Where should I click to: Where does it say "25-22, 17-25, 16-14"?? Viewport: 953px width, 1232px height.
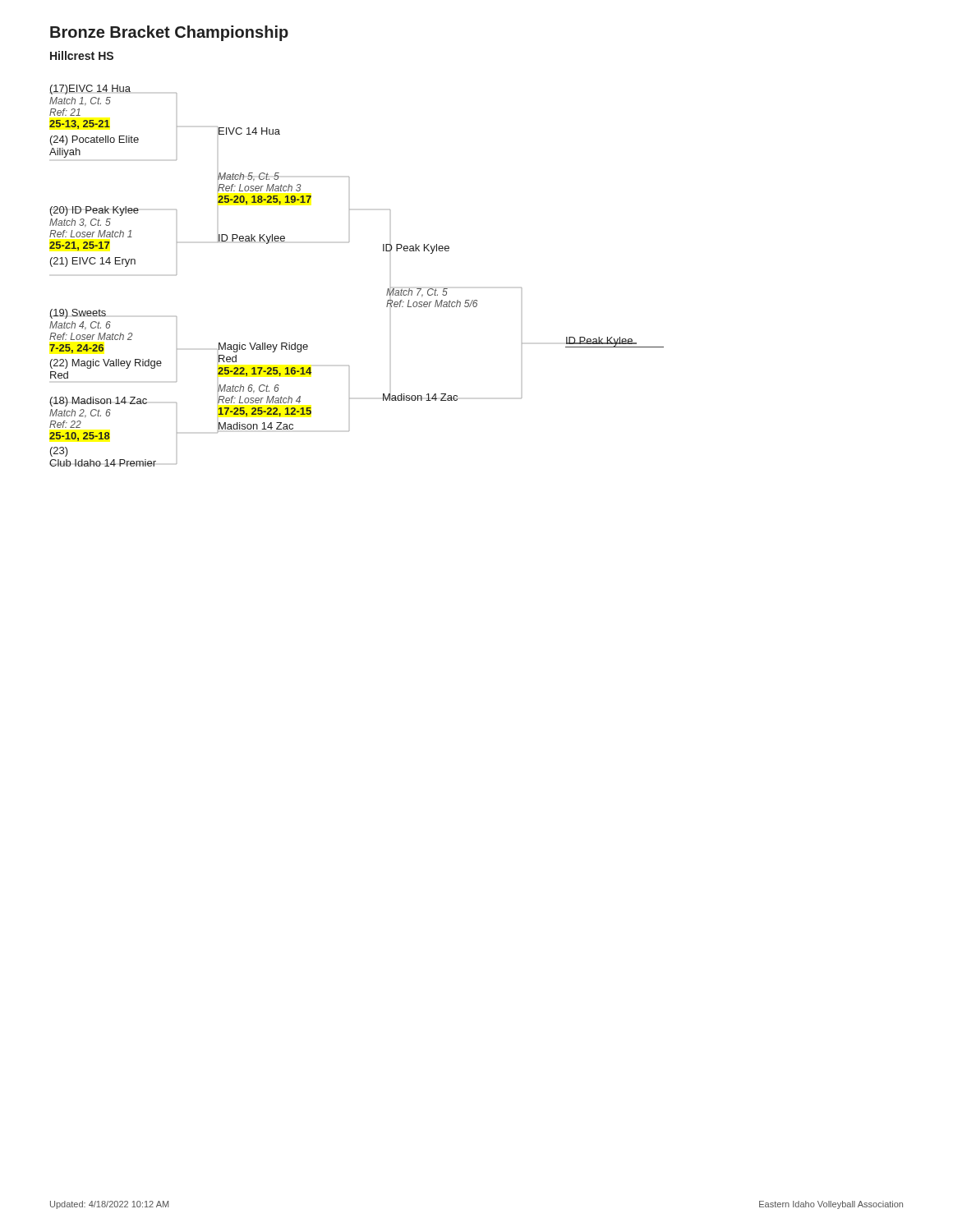click(265, 371)
